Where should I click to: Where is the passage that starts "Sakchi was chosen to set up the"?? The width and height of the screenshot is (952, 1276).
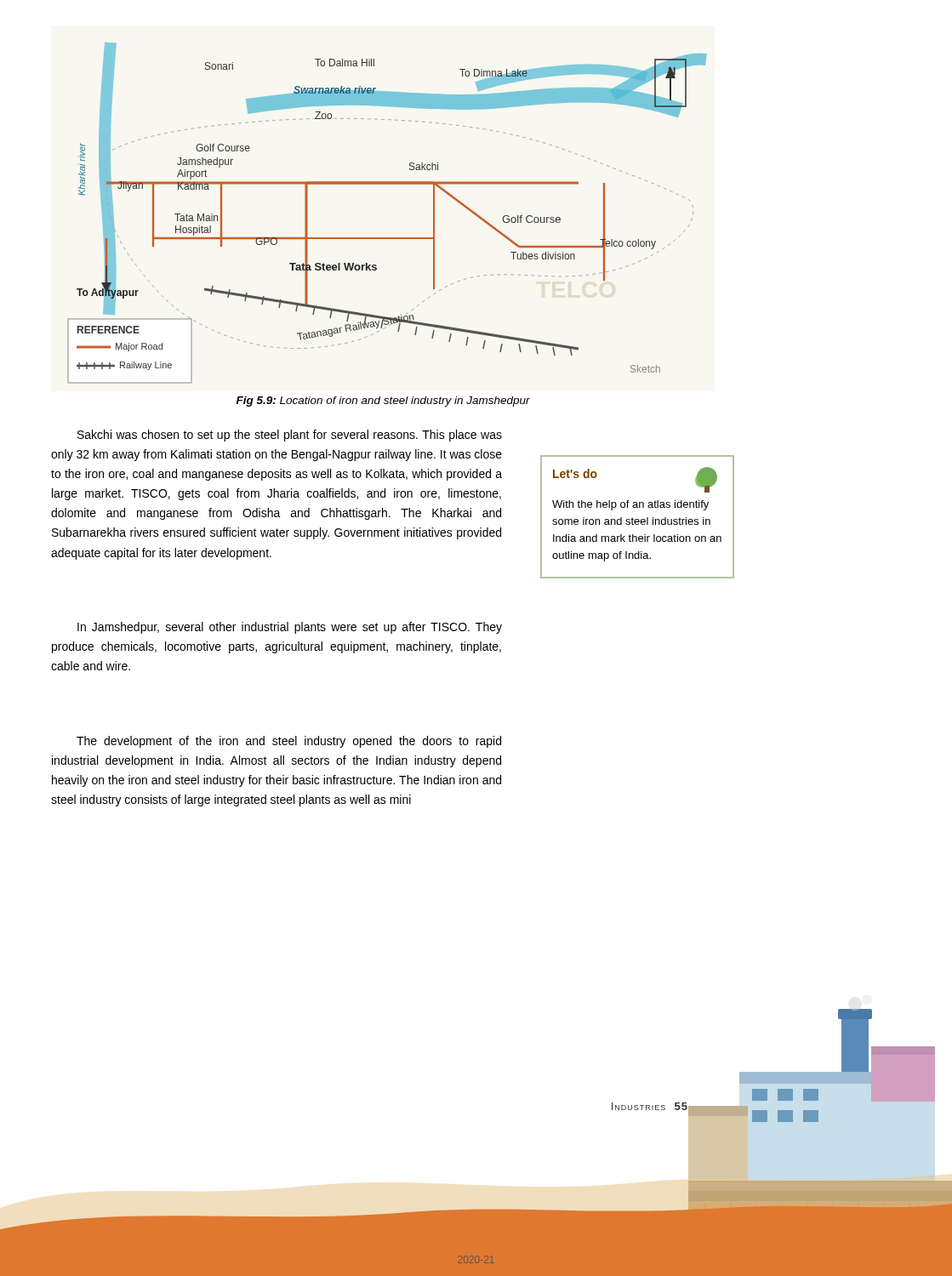[277, 494]
